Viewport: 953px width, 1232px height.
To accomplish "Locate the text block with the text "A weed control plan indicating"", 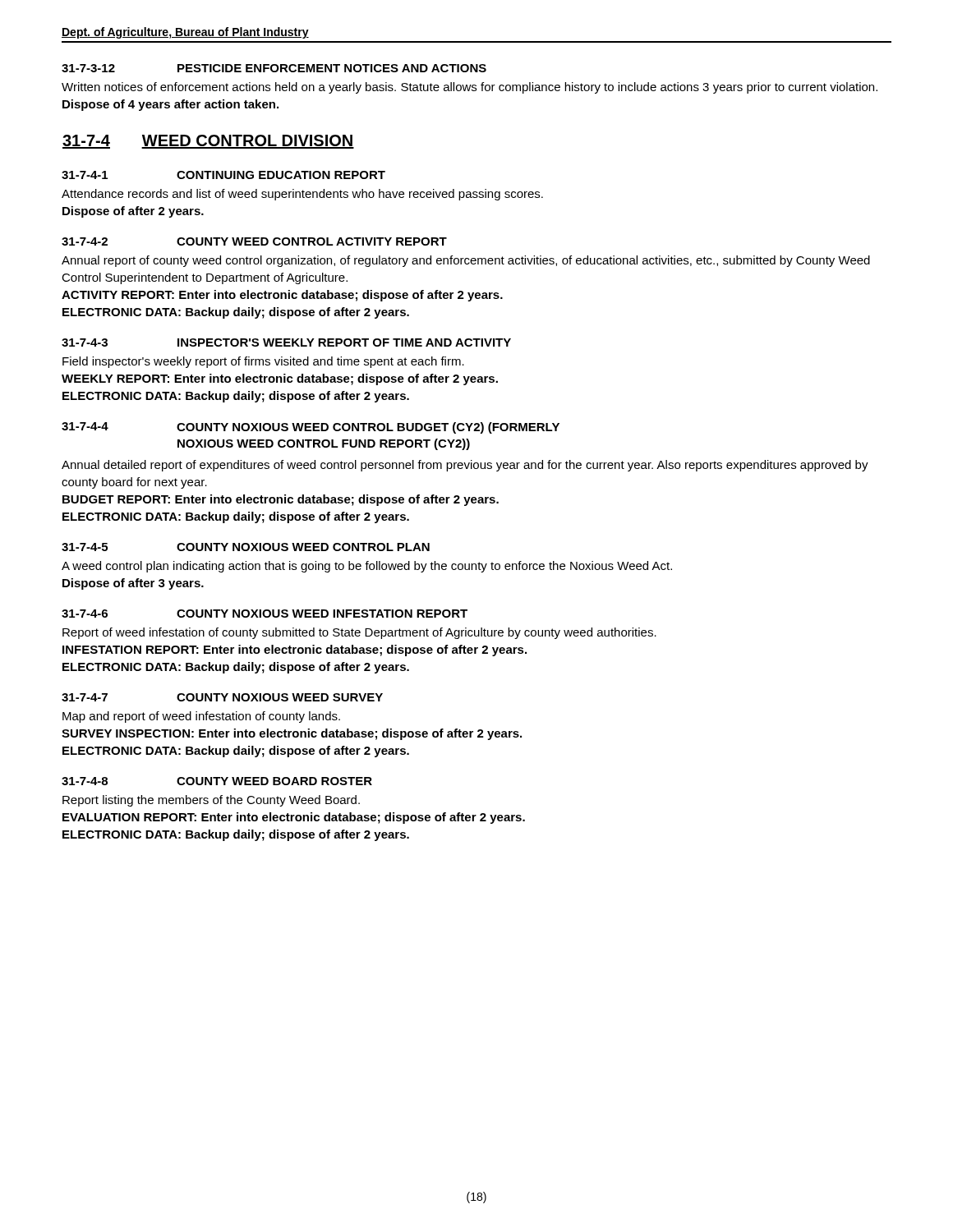I will coord(367,574).
